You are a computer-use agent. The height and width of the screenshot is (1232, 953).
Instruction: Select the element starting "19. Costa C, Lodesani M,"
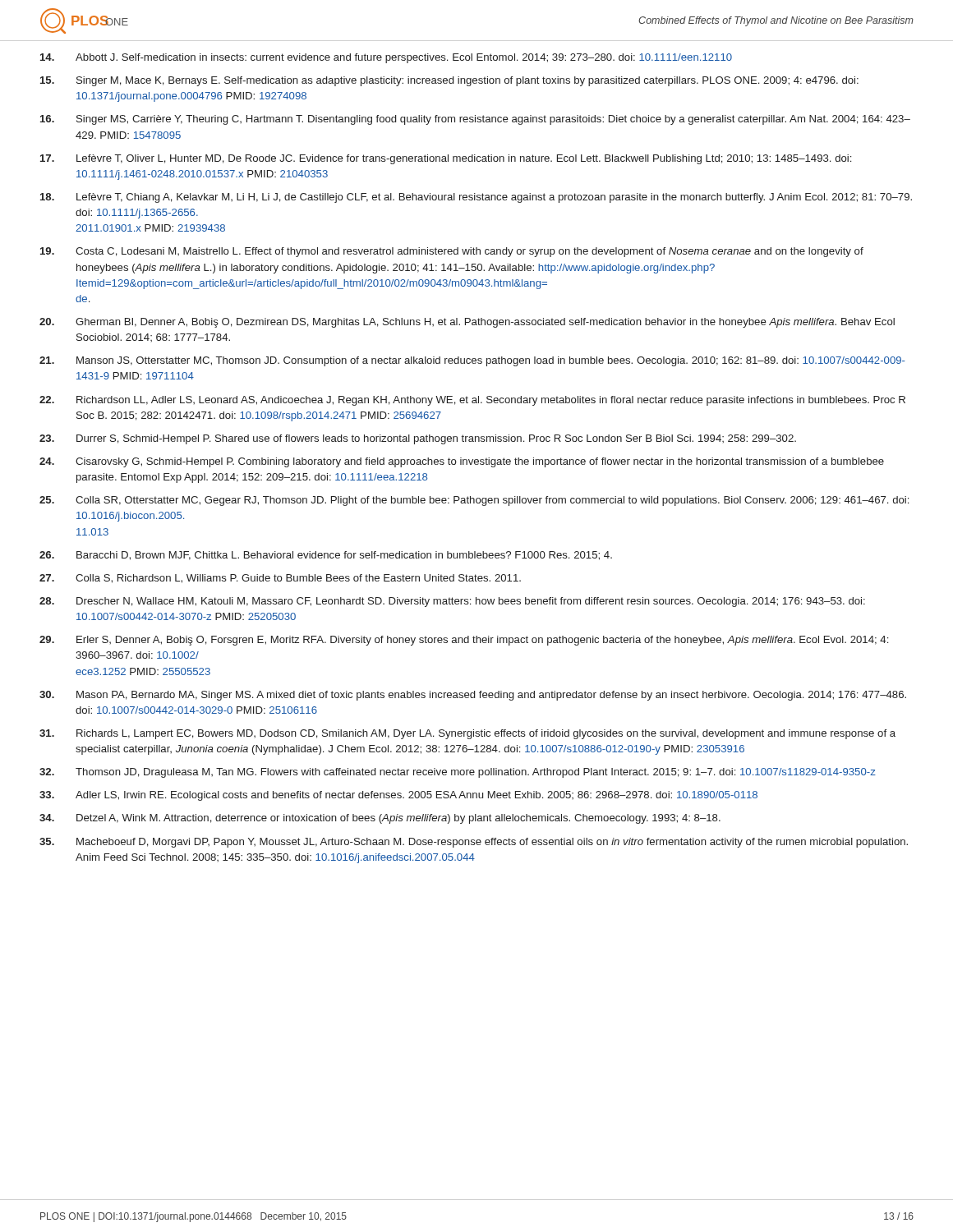(476, 275)
